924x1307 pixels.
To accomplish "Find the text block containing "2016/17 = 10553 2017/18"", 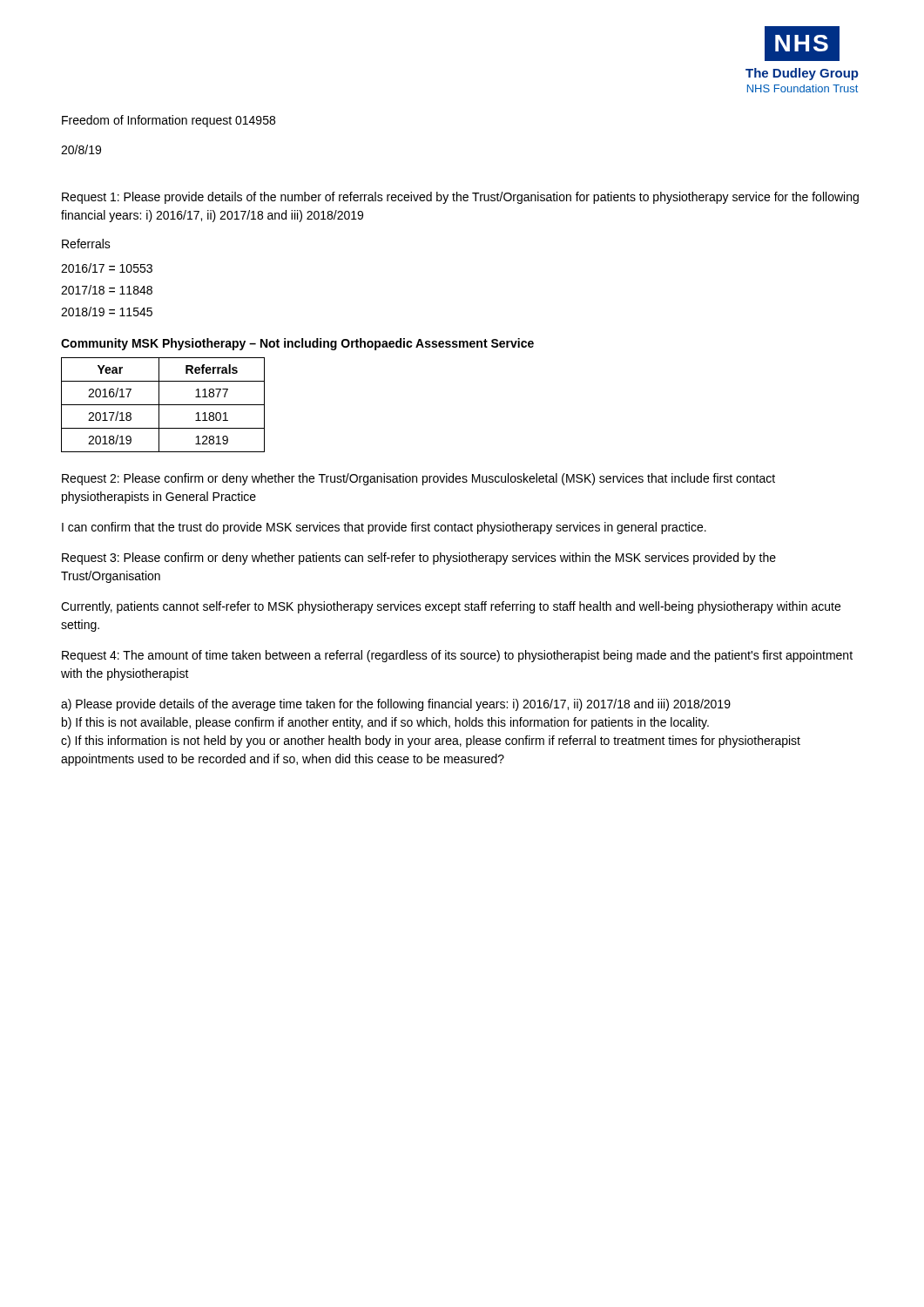I will click(x=107, y=290).
